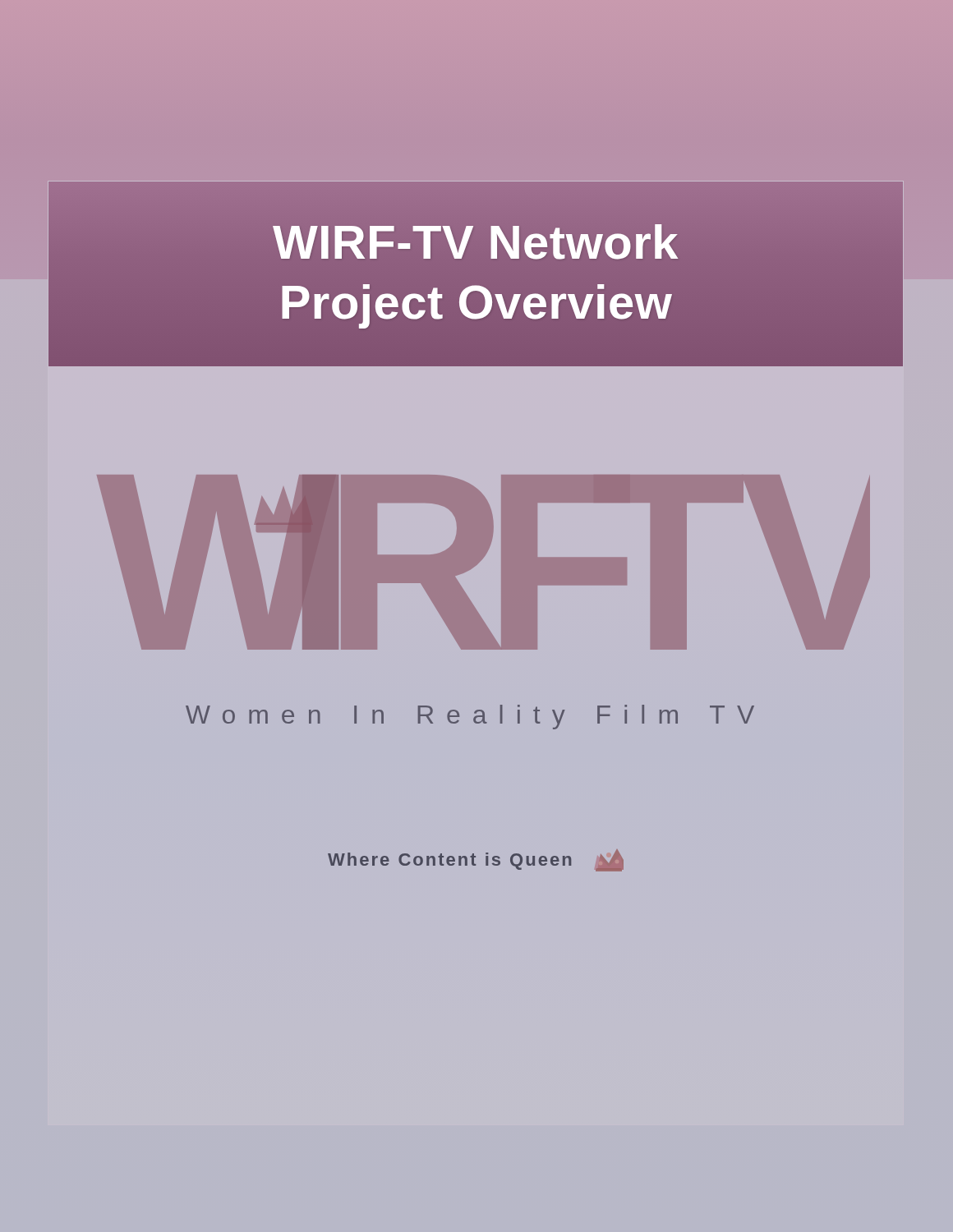Screen dimensions: 1232x953
Task: Locate the text block that says "Where Content is"
Action: click(x=476, y=859)
